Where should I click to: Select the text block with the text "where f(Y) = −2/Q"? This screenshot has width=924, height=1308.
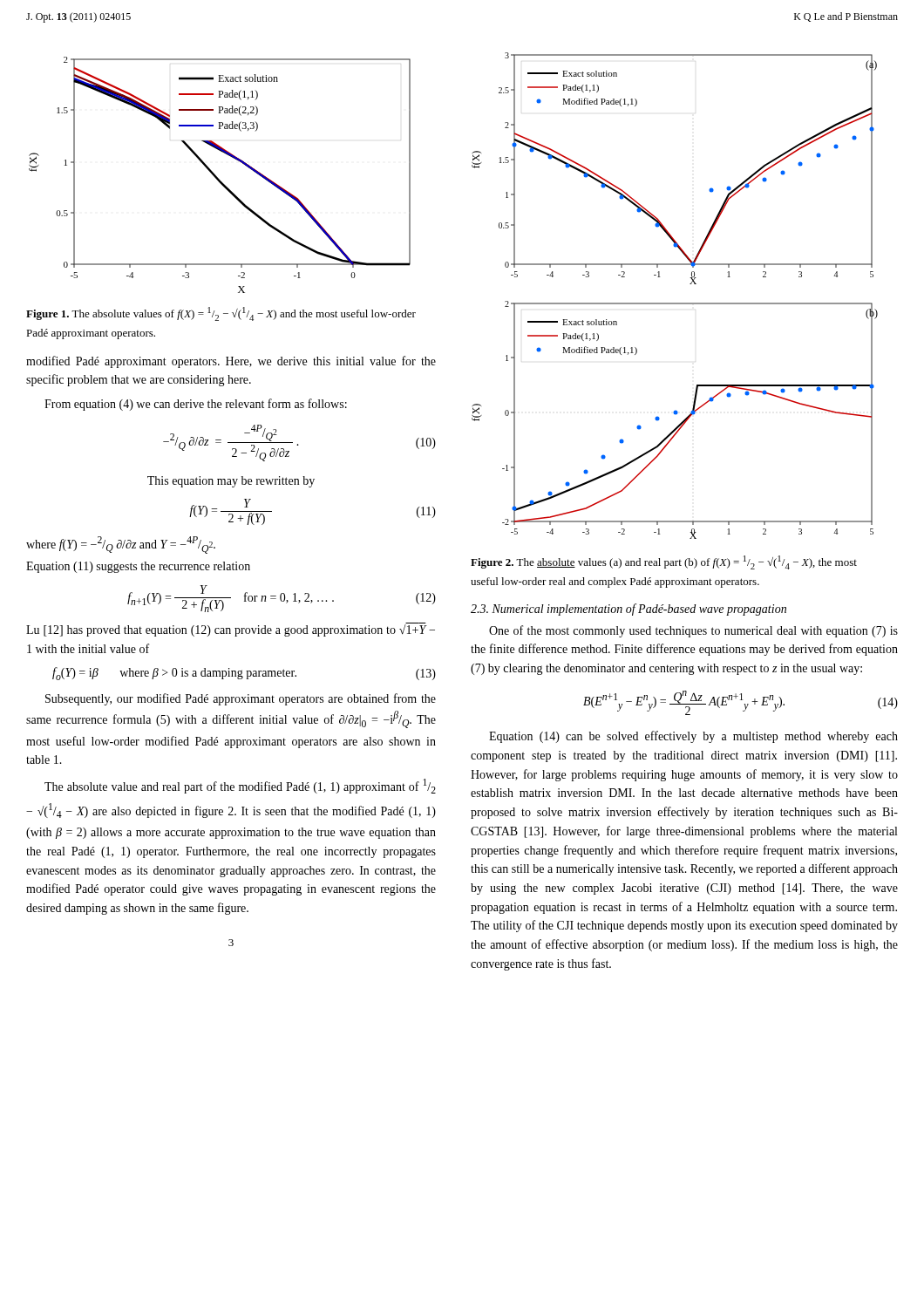121,545
